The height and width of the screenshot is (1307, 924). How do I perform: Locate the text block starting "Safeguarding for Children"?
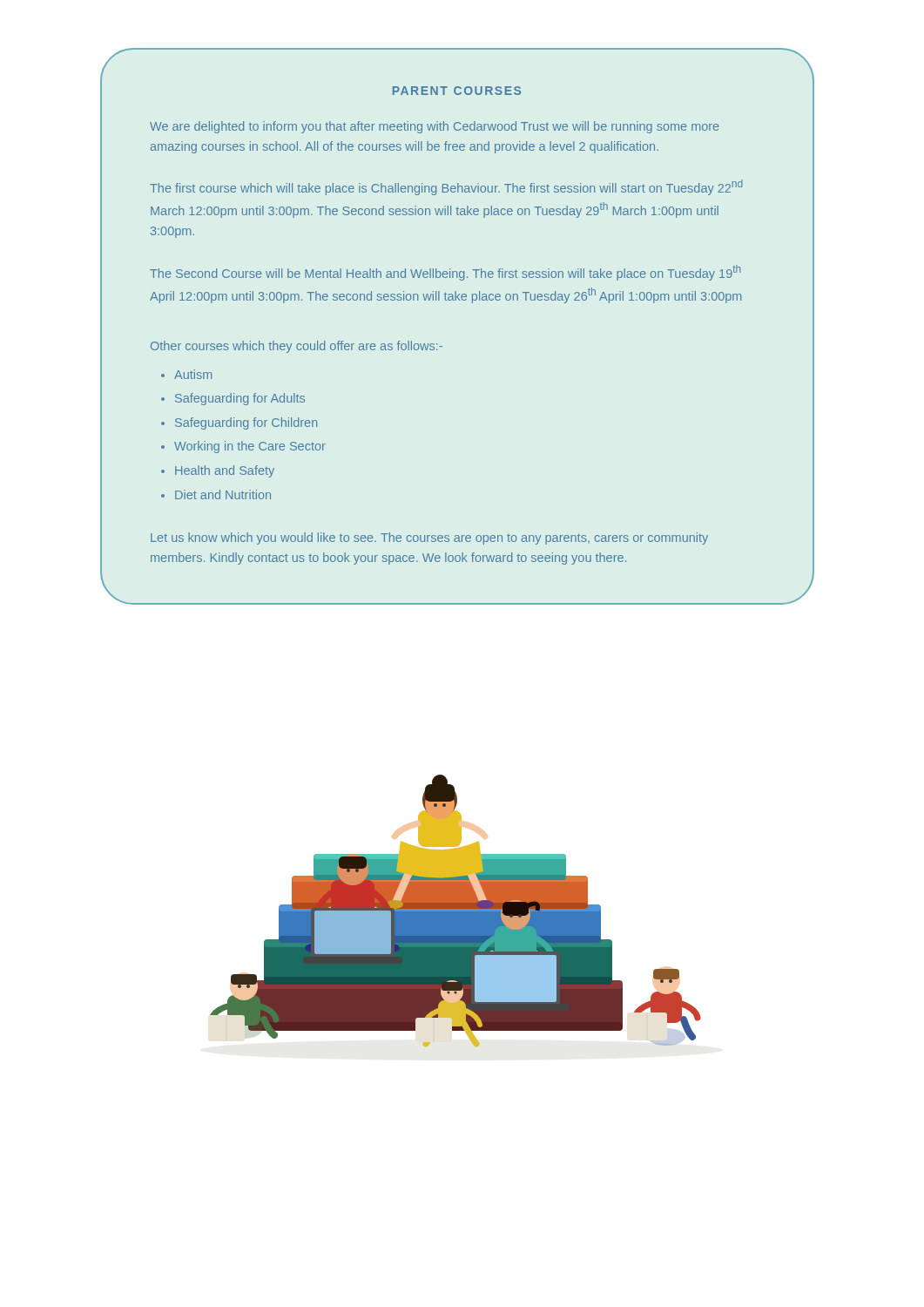click(246, 422)
